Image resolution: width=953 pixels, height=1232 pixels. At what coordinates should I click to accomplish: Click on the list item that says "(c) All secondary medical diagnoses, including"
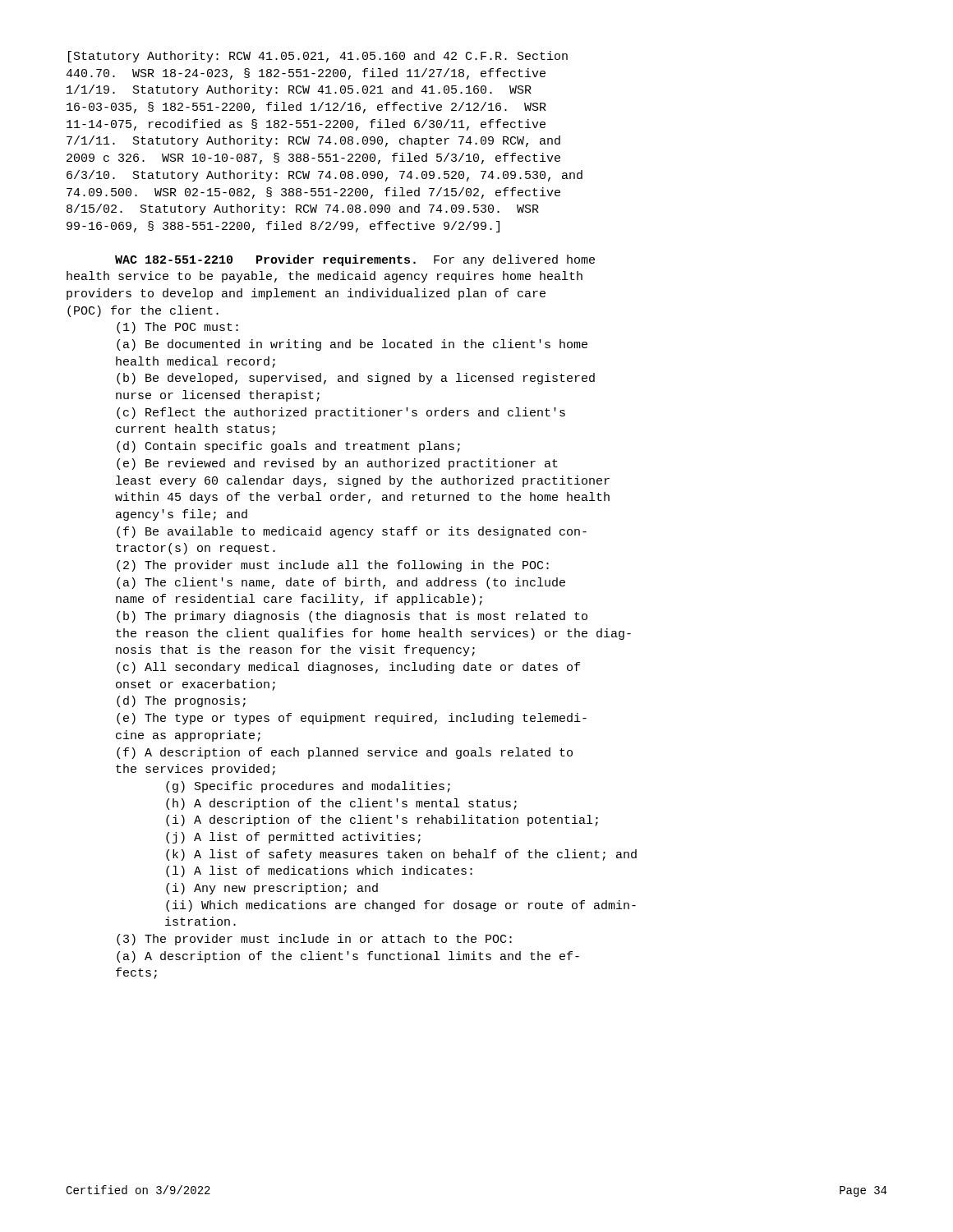348,677
